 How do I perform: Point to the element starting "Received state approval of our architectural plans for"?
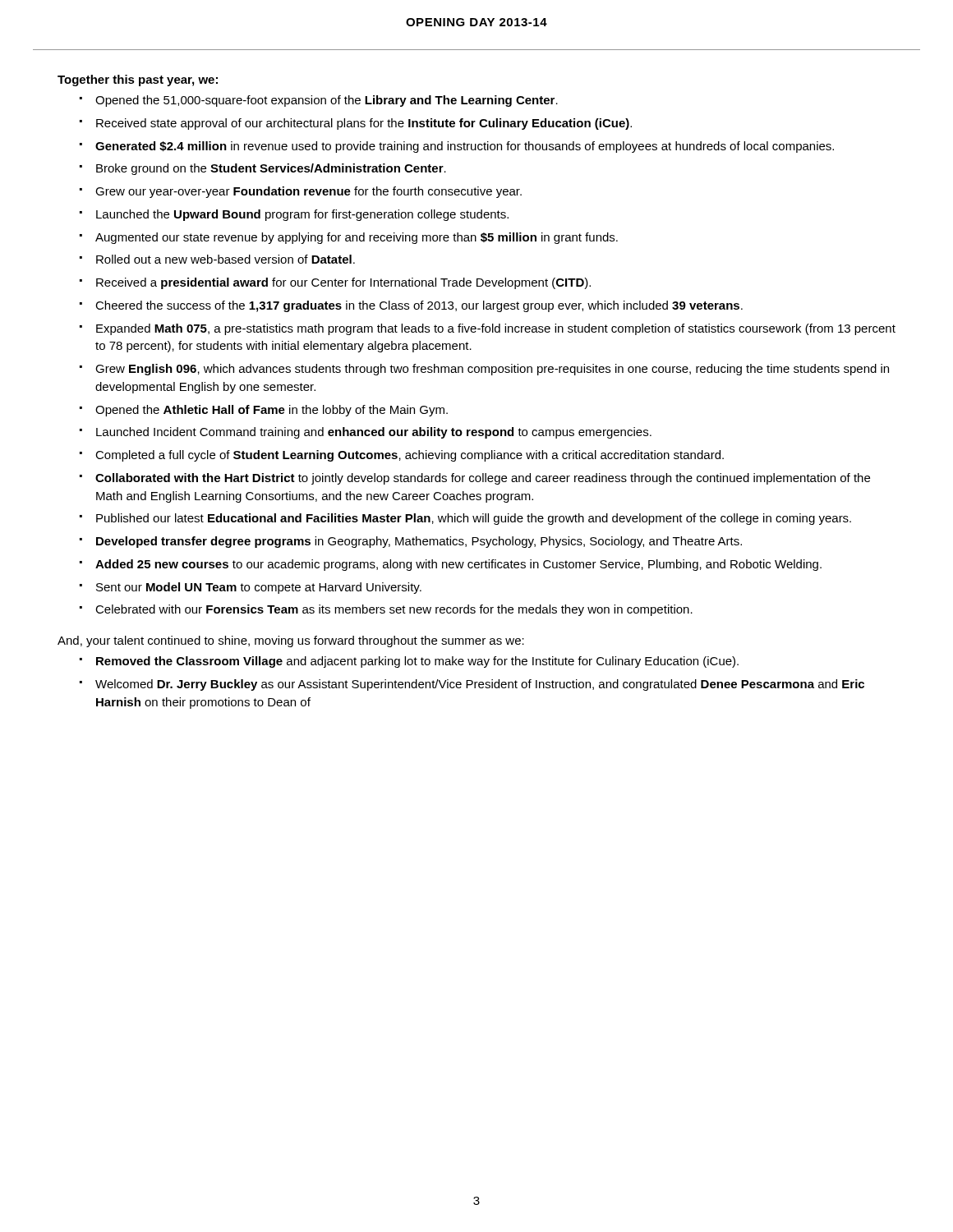[x=364, y=123]
